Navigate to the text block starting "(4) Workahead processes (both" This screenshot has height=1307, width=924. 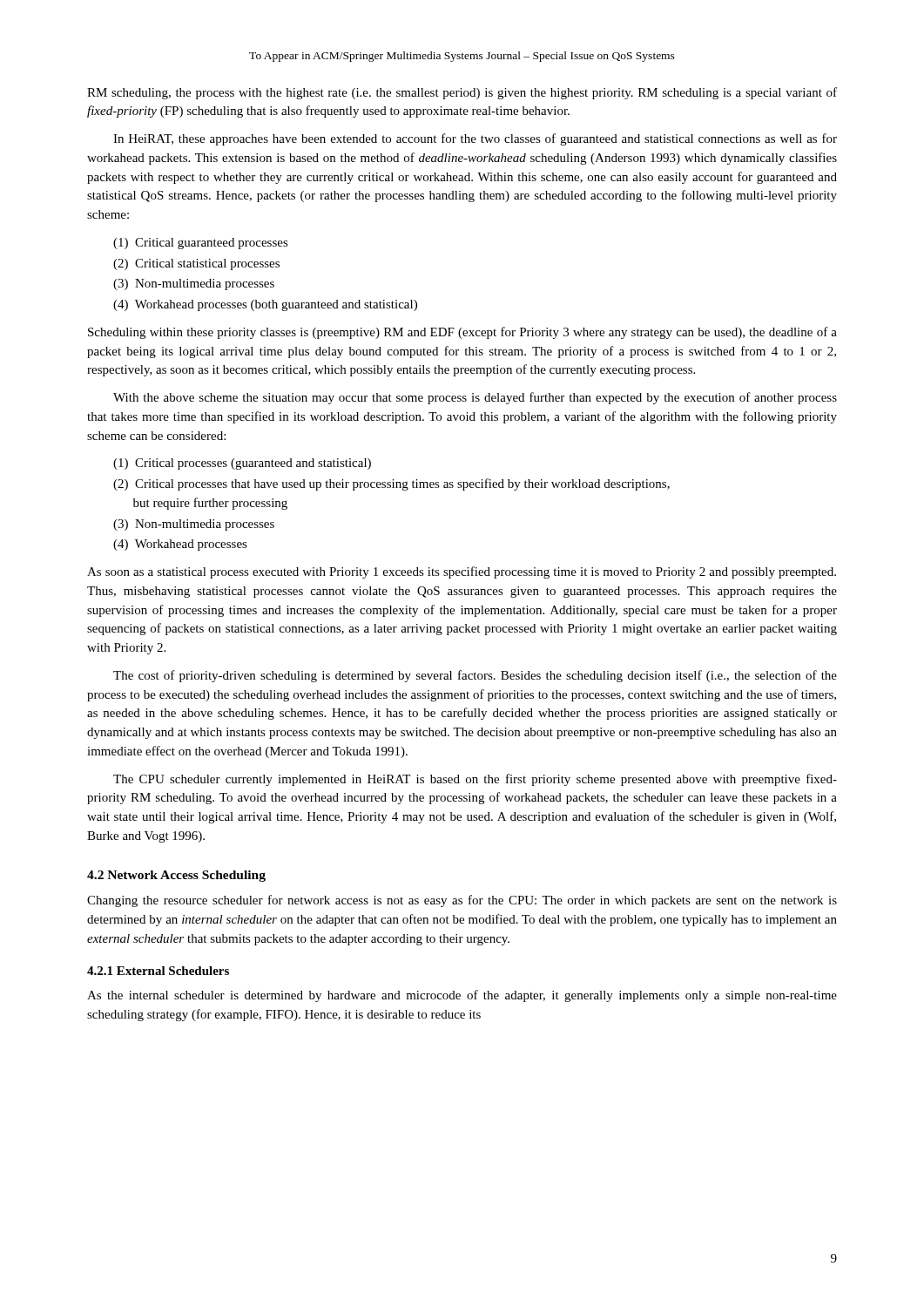click(x=265, y=304)
